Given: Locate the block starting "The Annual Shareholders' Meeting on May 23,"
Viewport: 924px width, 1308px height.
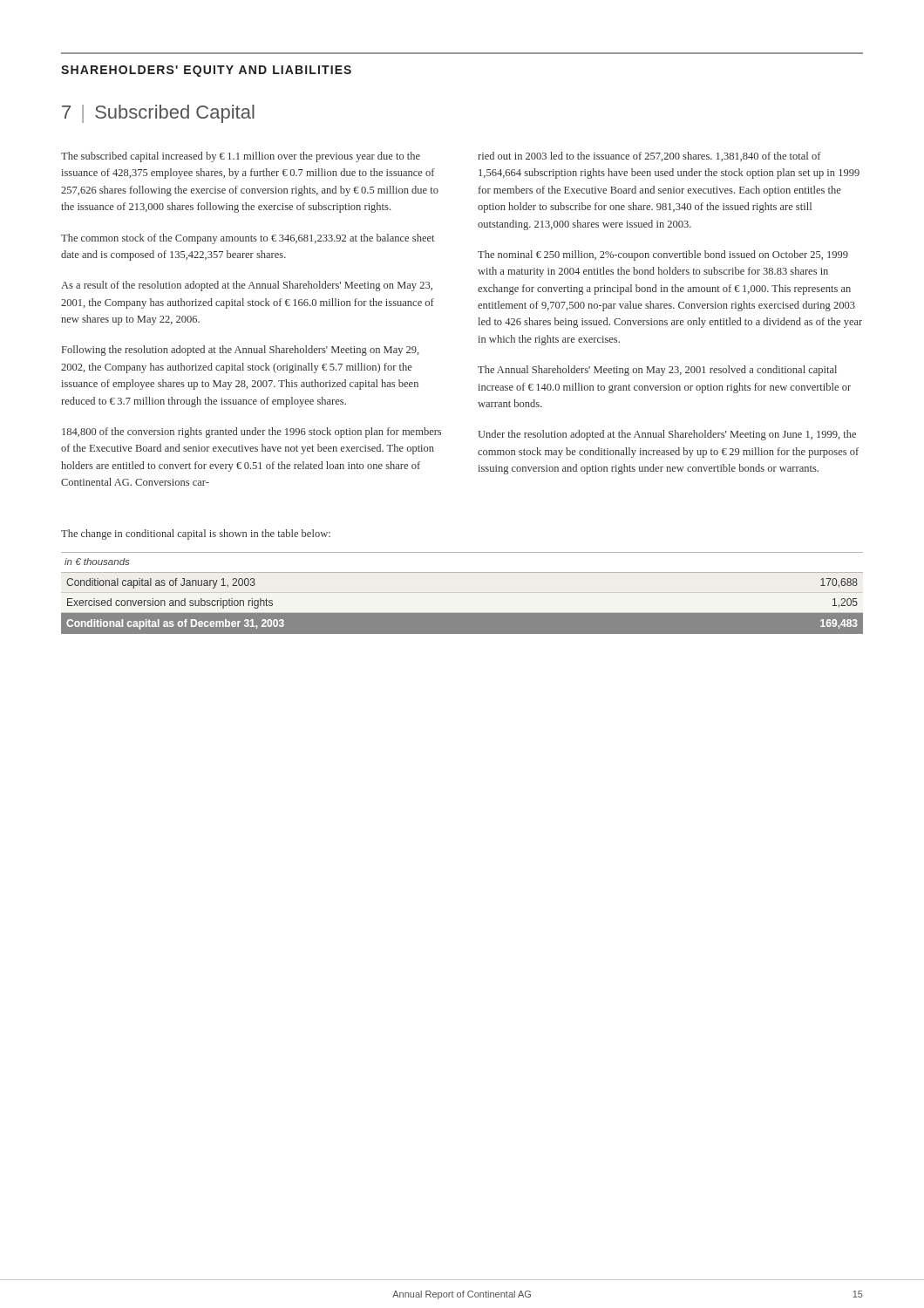Looking at the screenshot, I should click(670, 387).
